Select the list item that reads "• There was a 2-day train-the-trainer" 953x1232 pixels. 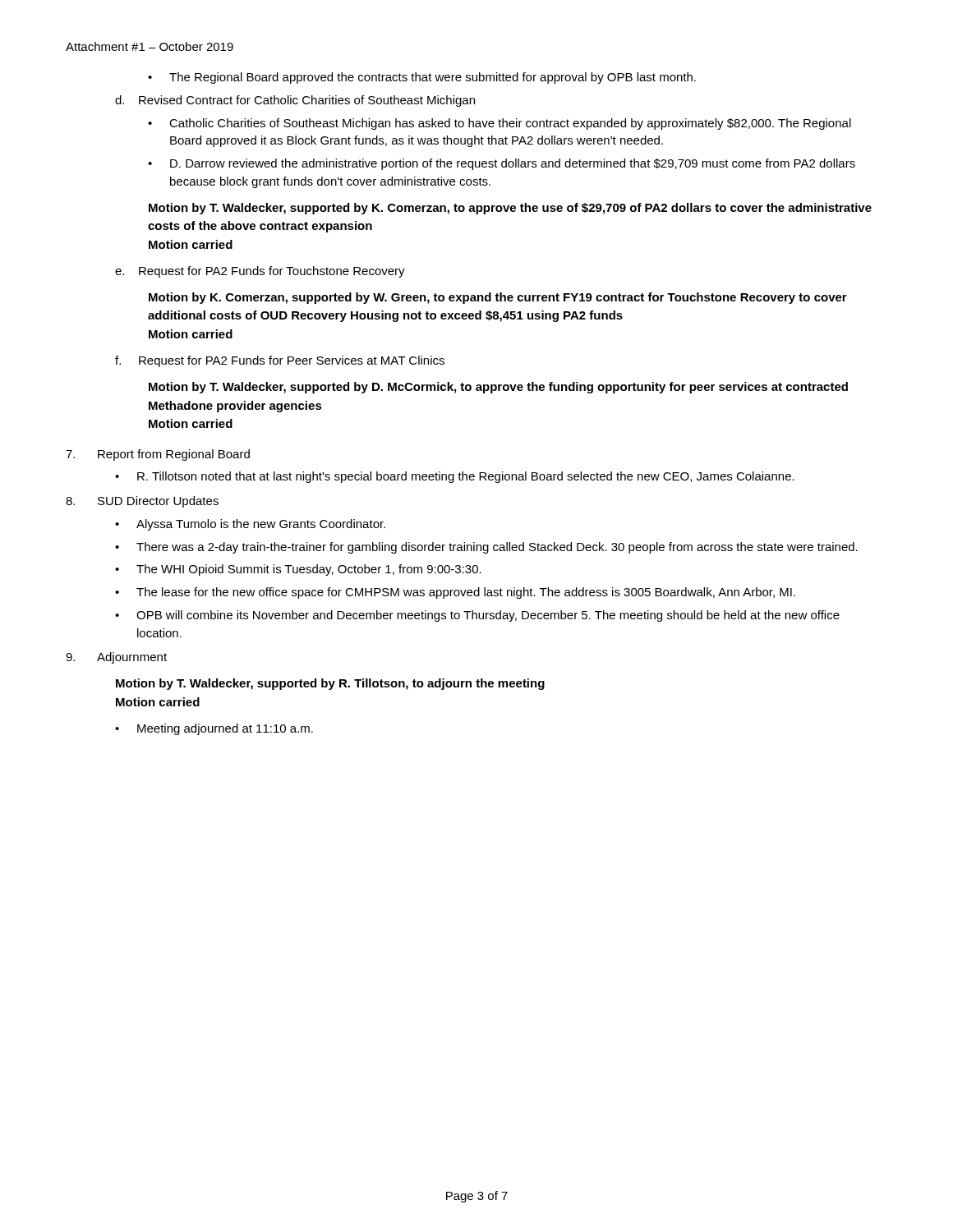(501, 546)
